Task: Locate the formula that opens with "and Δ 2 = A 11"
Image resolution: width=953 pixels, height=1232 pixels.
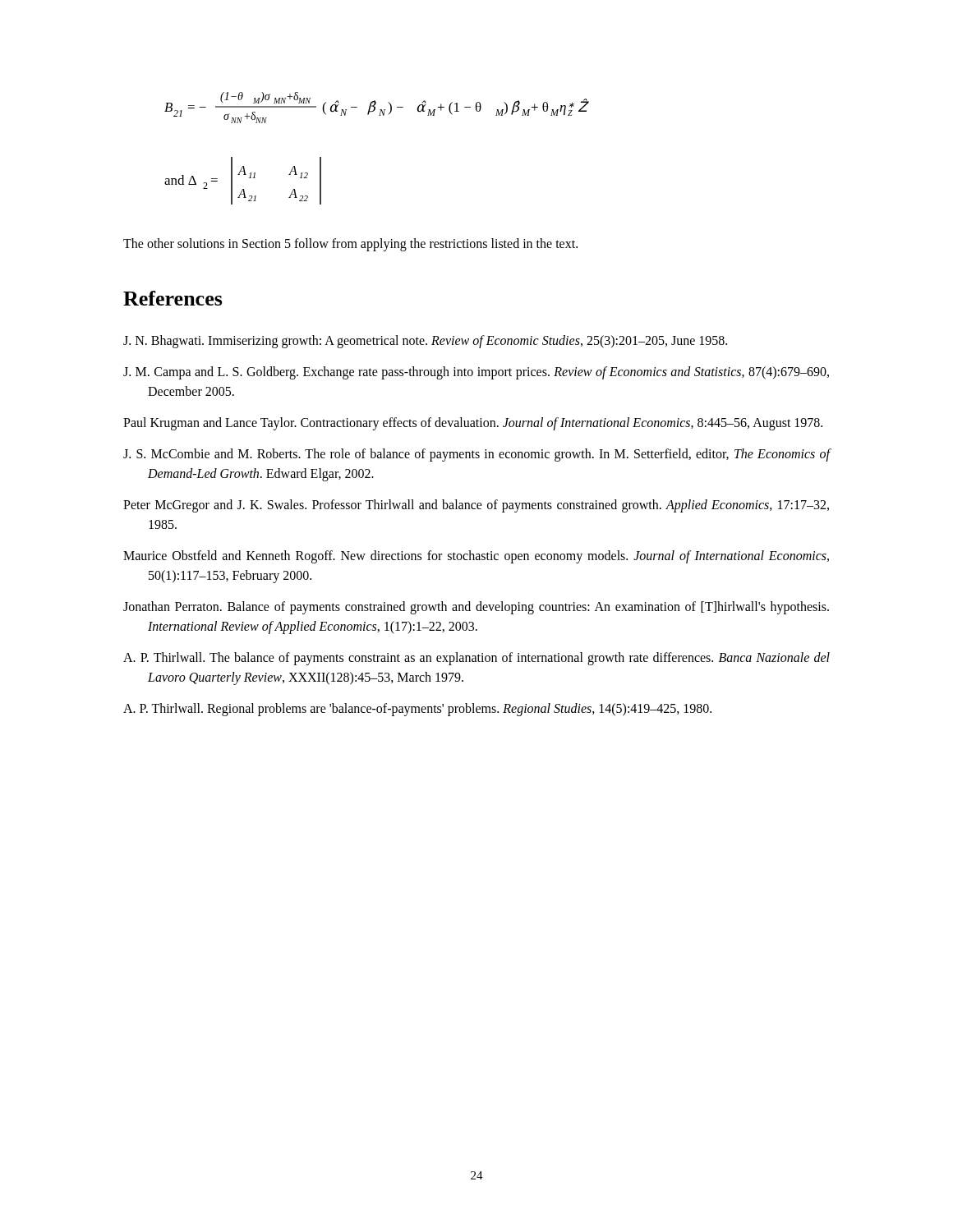Action: [x=271, y=182]
